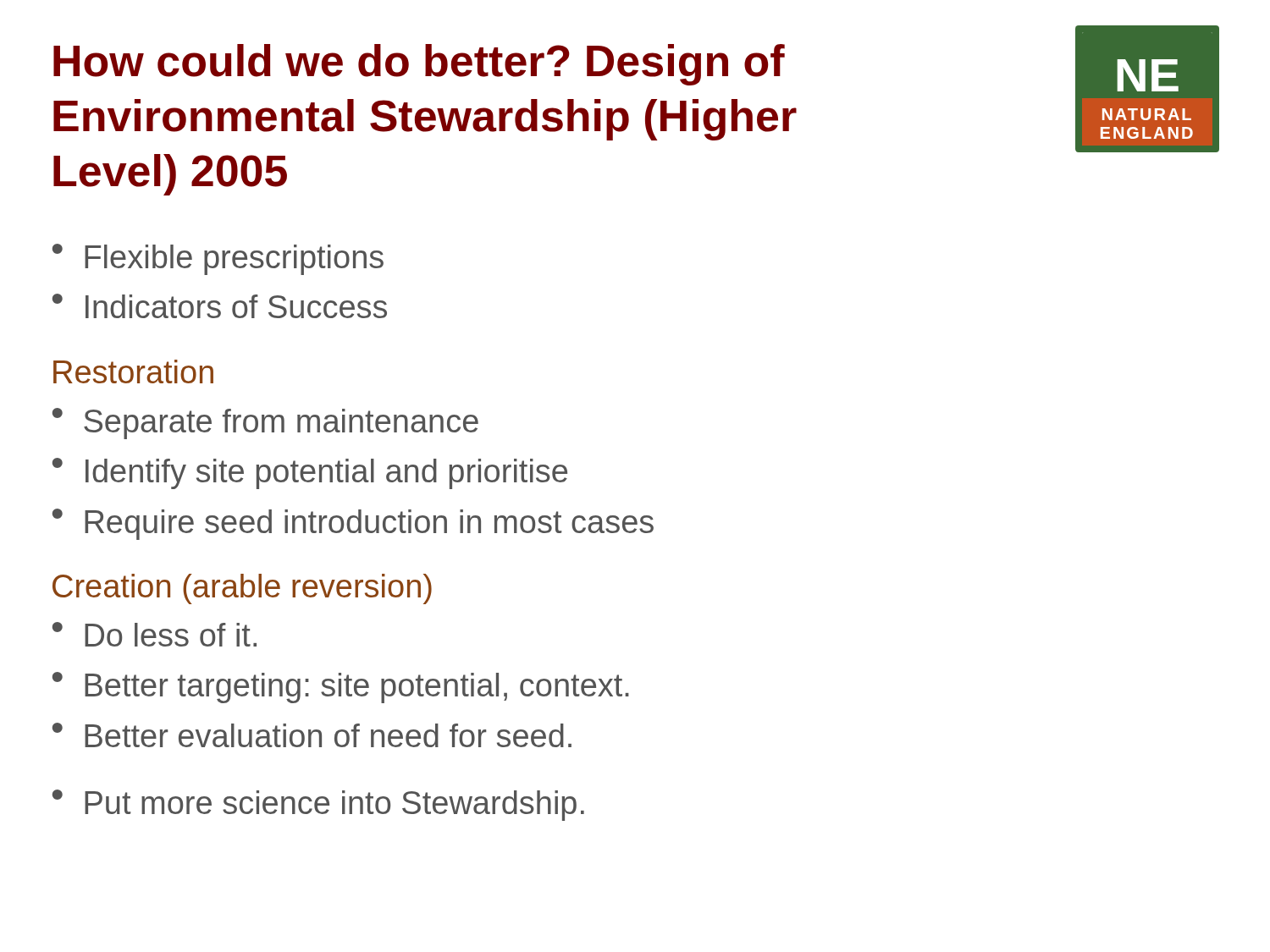Click on the logo
The height and width of the screenshot is (952, 1270).
(1147, 89)
